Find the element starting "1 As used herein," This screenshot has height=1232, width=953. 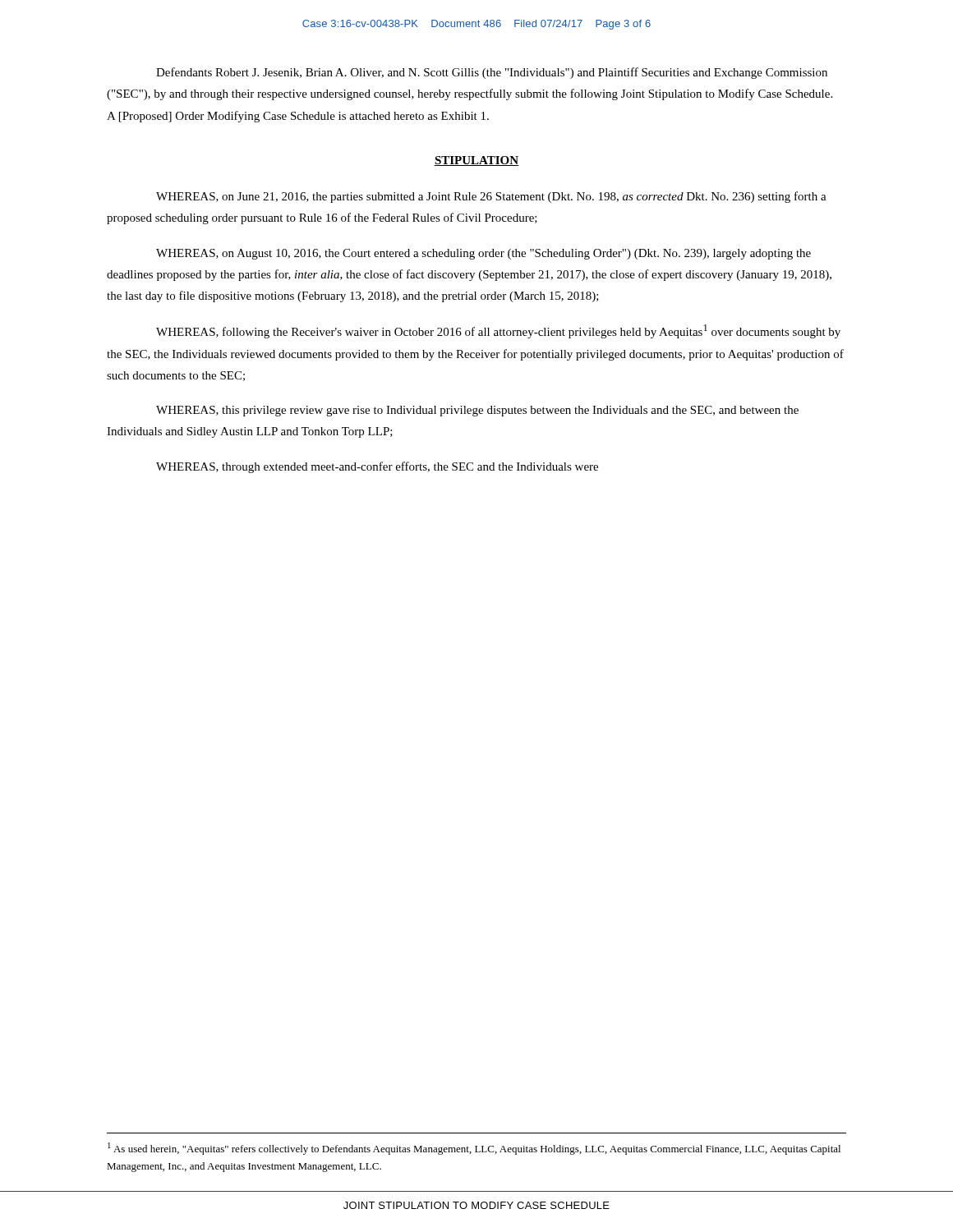click(x=476, y=1157)
